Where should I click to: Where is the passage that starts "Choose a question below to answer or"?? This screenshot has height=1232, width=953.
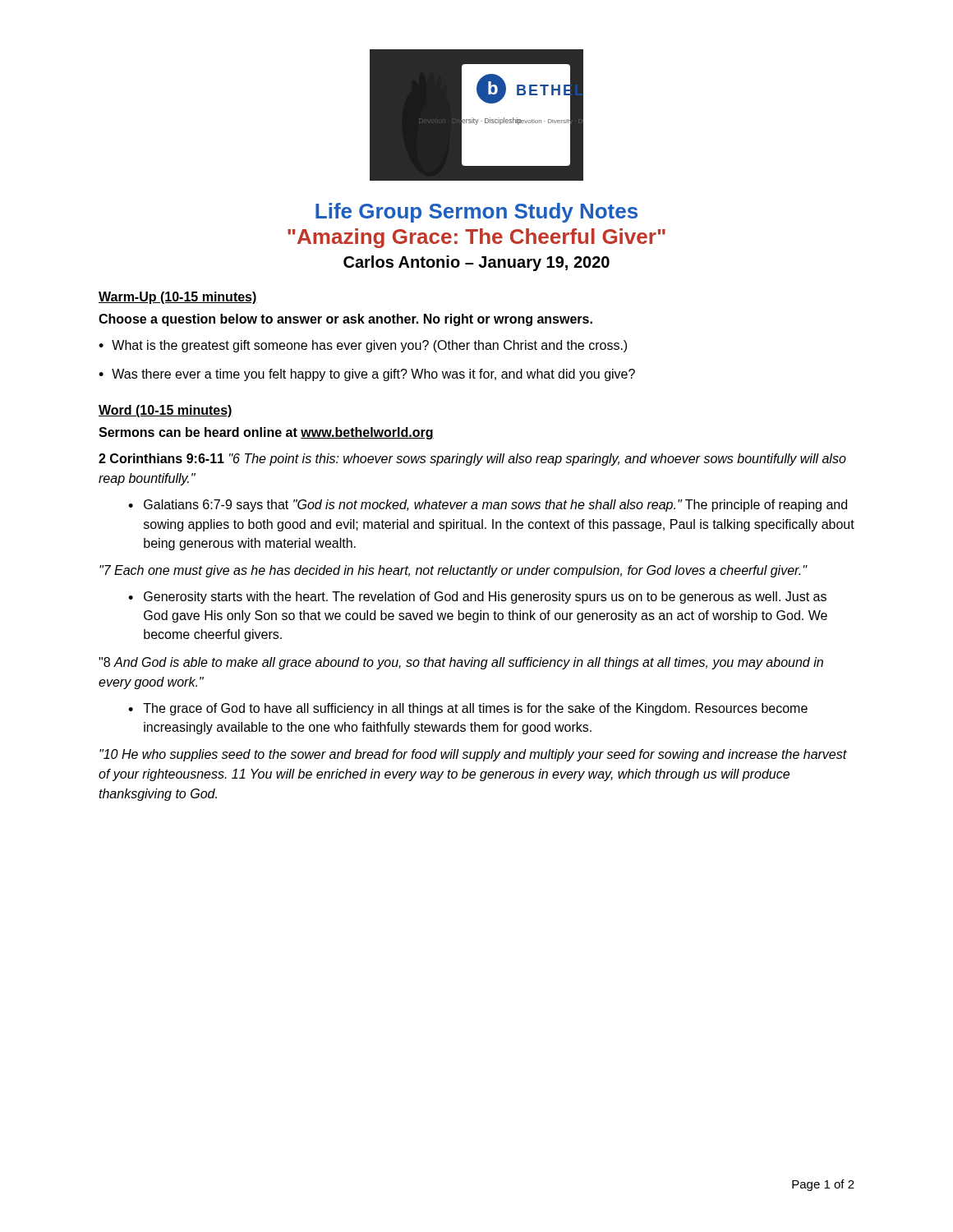[x=346, y=319]
